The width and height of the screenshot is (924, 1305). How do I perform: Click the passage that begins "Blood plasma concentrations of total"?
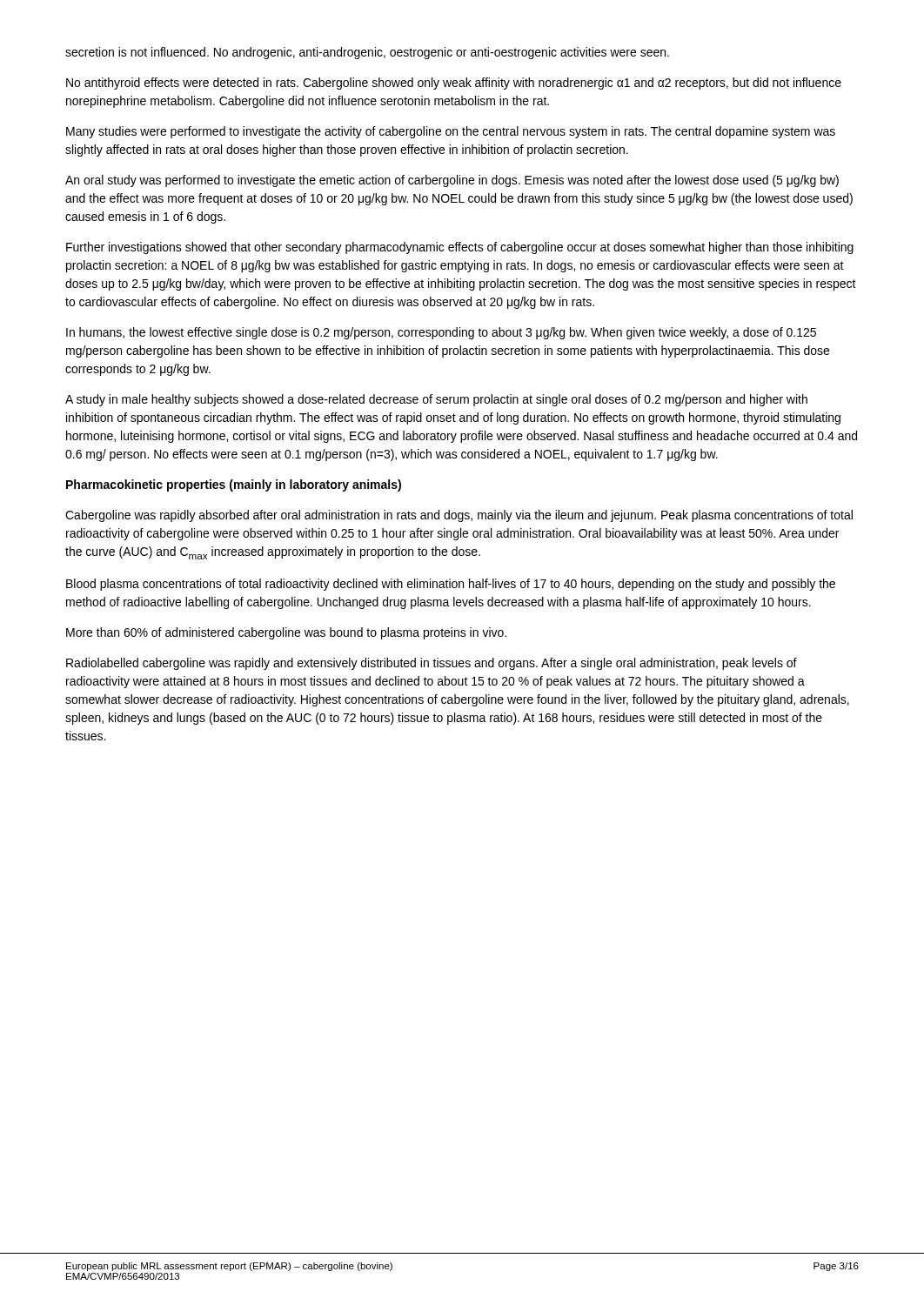(x=462, y=594)
